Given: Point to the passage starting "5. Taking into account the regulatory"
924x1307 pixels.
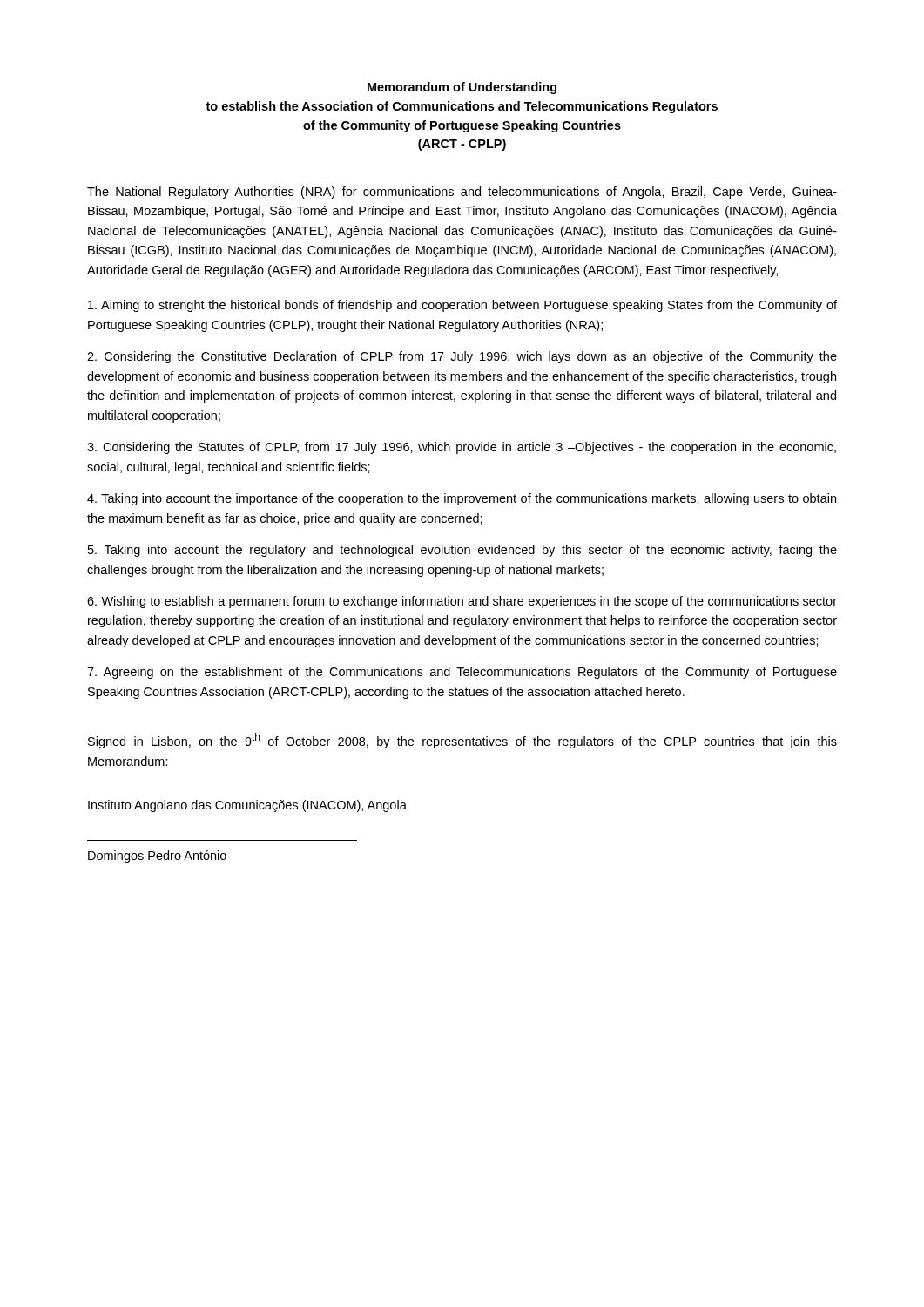Looking at the screenshot, I should pos(462,560).
